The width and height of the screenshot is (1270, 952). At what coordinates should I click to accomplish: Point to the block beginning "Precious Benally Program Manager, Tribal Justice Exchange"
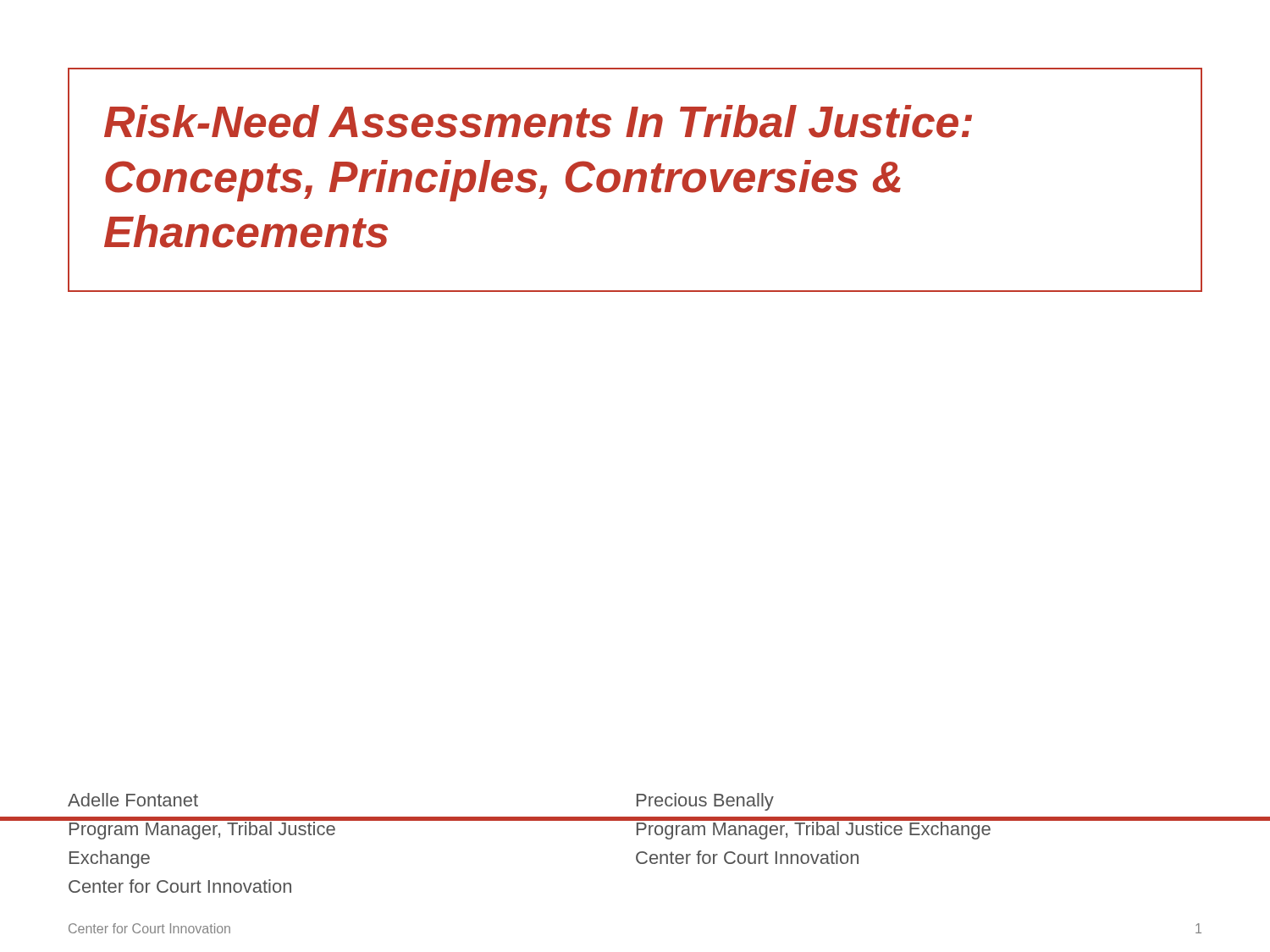click(x=813, y=829)
